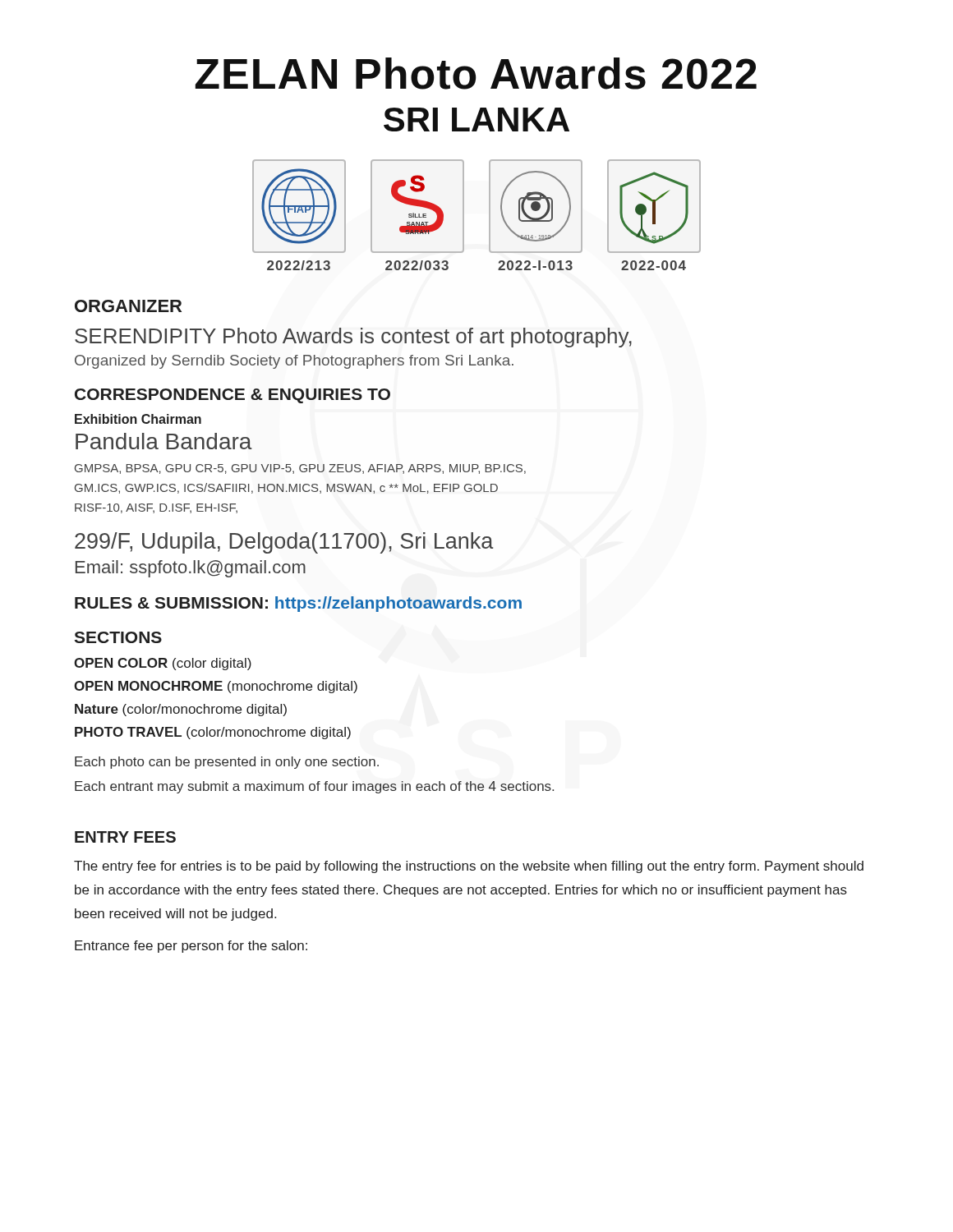This screenshot has width=953, height=1232.
Task: Select the region starting "Entrance fee per person for the salon:"
Action: [x=191, y=945]
